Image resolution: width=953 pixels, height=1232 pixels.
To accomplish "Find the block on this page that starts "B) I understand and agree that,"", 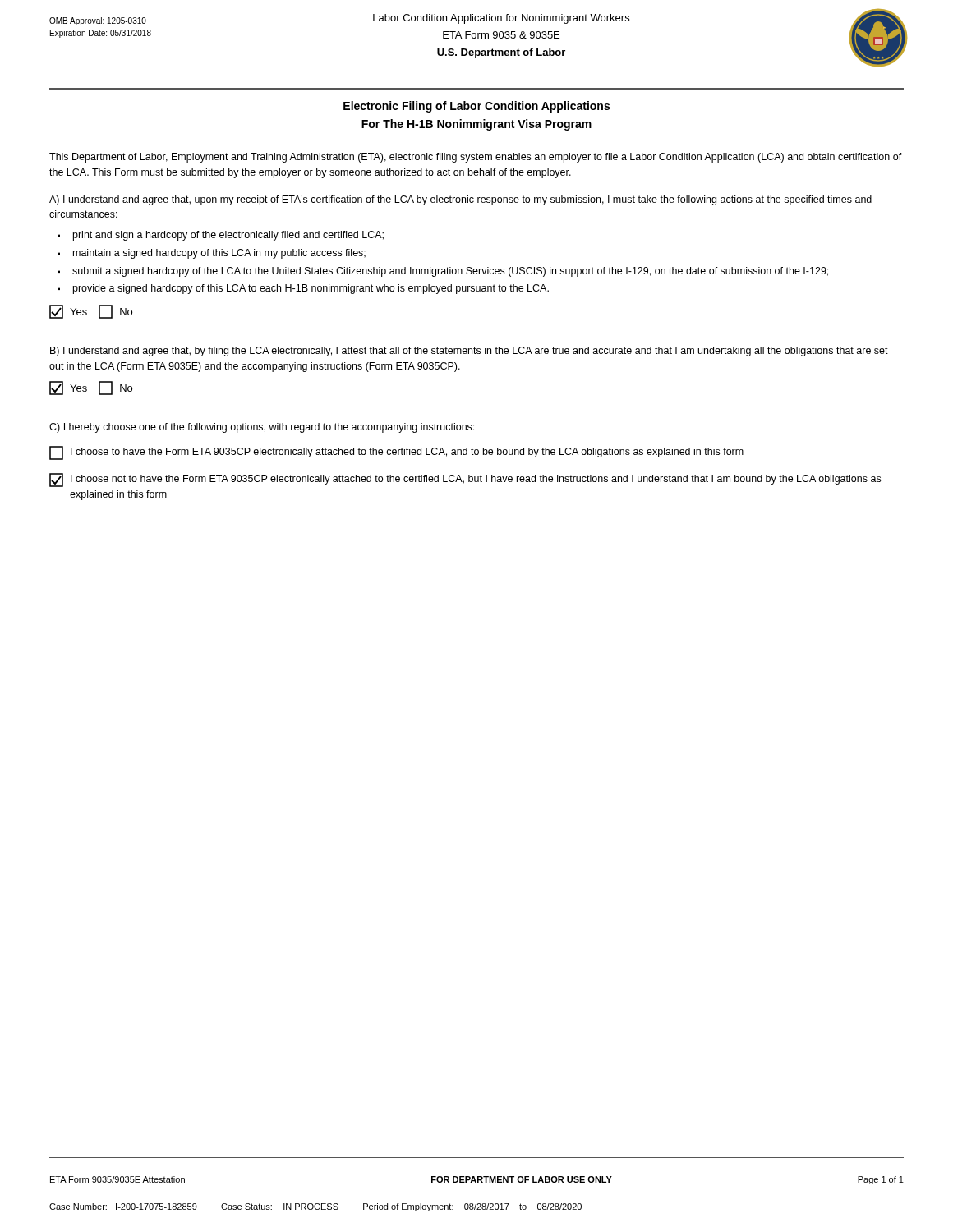I will [468, 358].
